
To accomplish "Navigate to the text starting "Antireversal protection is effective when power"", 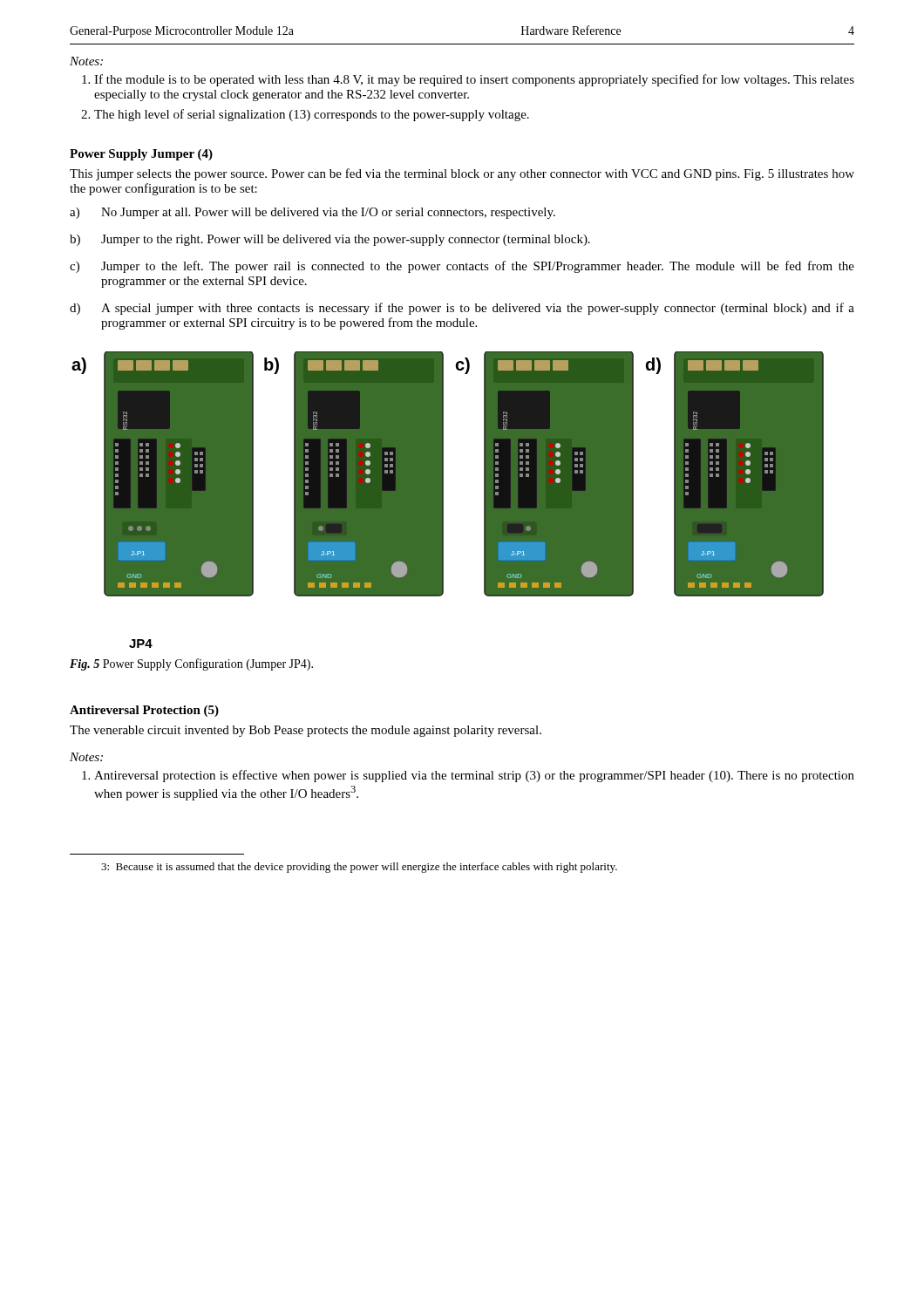I will click(x=474, y=785).
